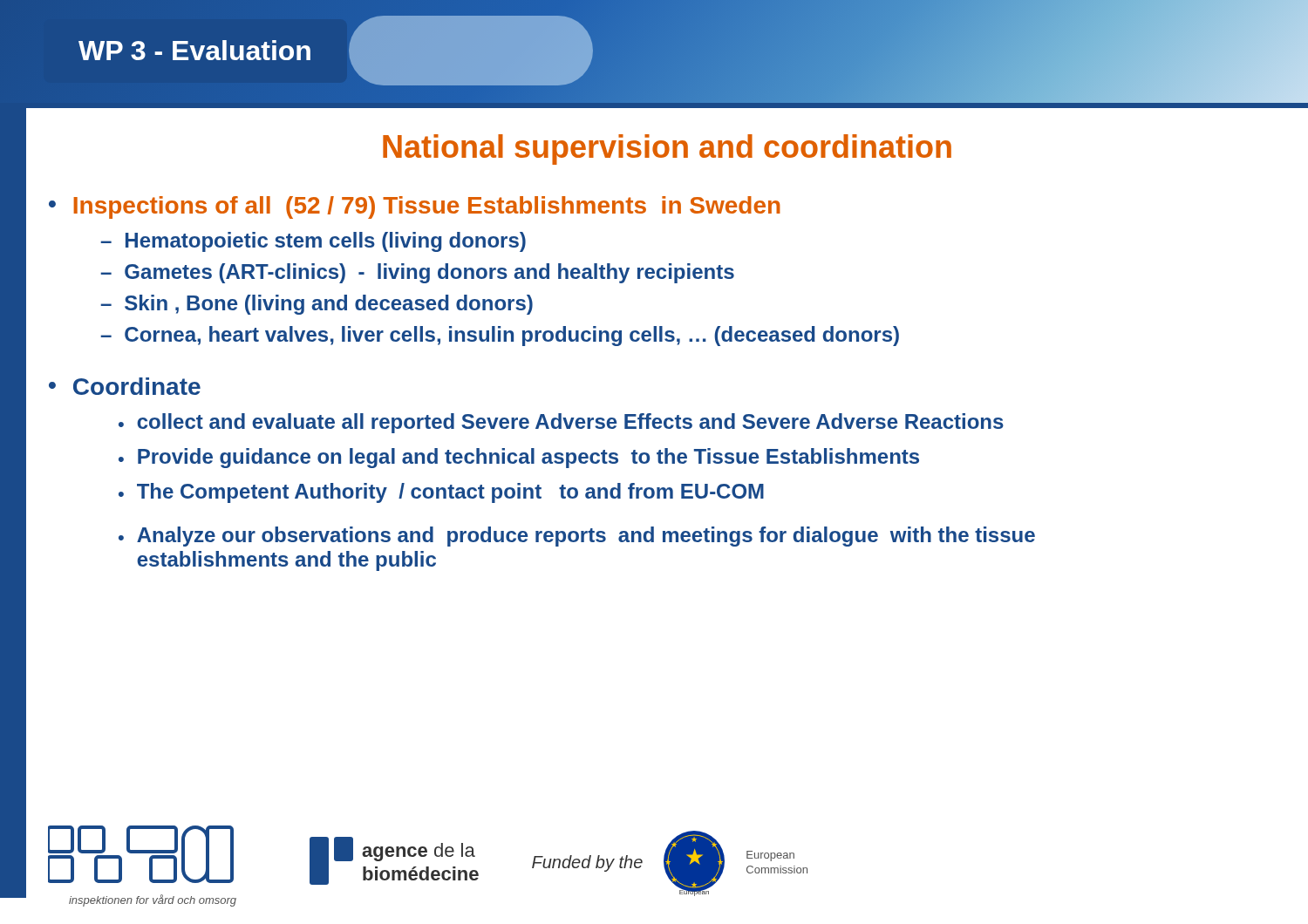Image resolution: width=1308 pixels, height=924 pixels.
Task: Click on the element starting "– Gametes (ART-clinics) - living"
Action: (418, 272)
